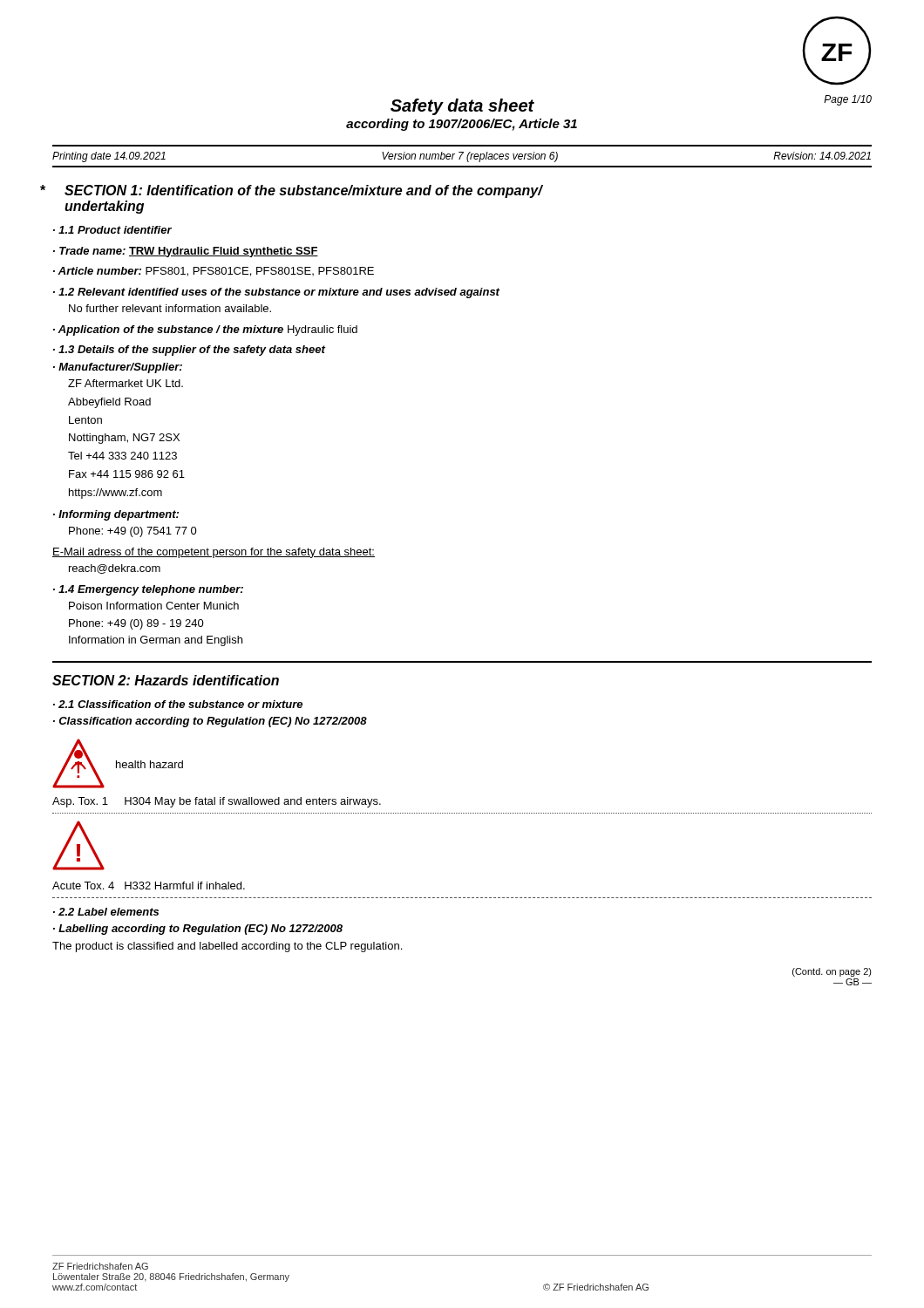Find the footnote that reads "(Contd. on page 2) — GB —"
924x1308 pixels.
(832, 977)
